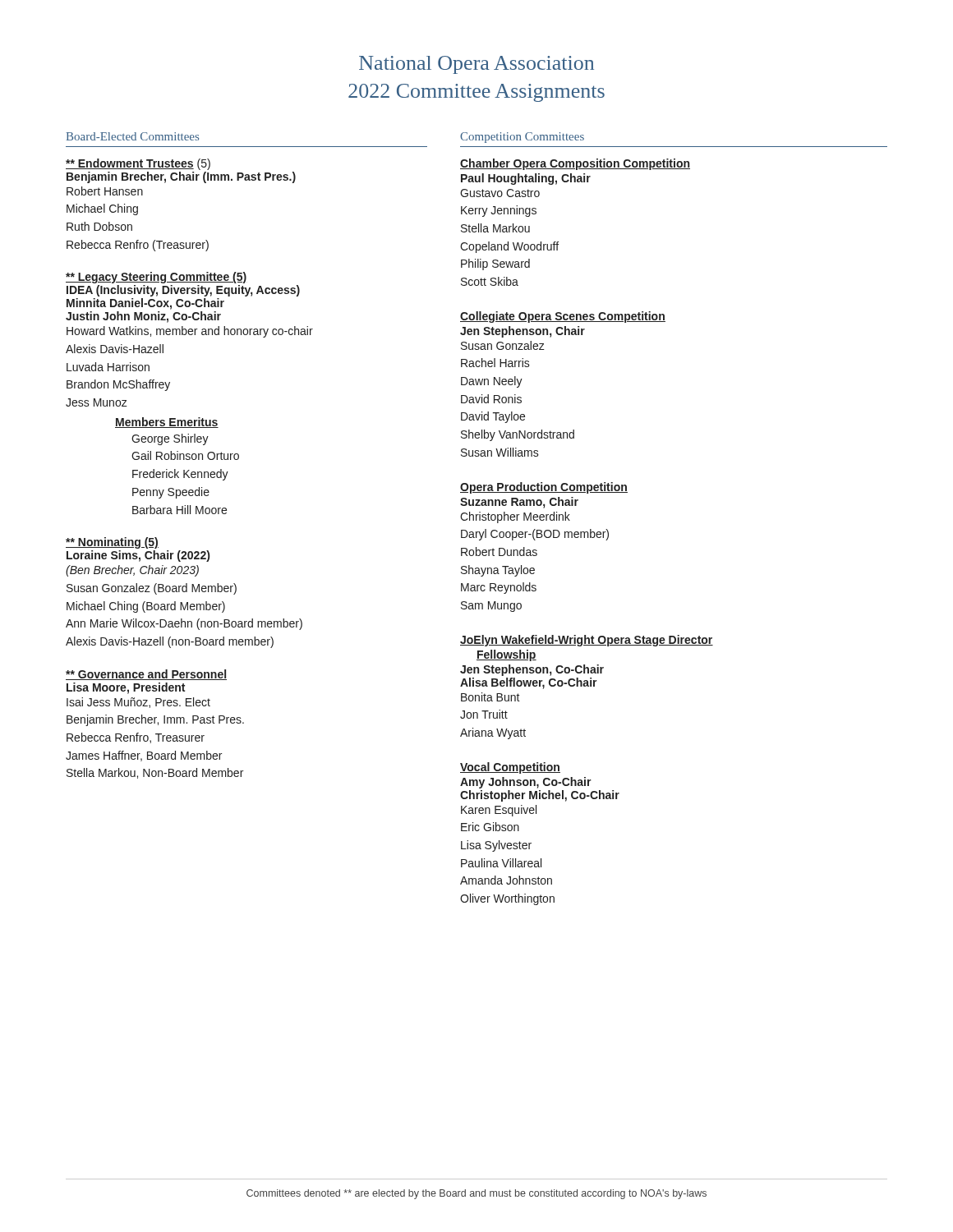953x1232 pixels.
Task: Find the title
Action: coord(476,77)
